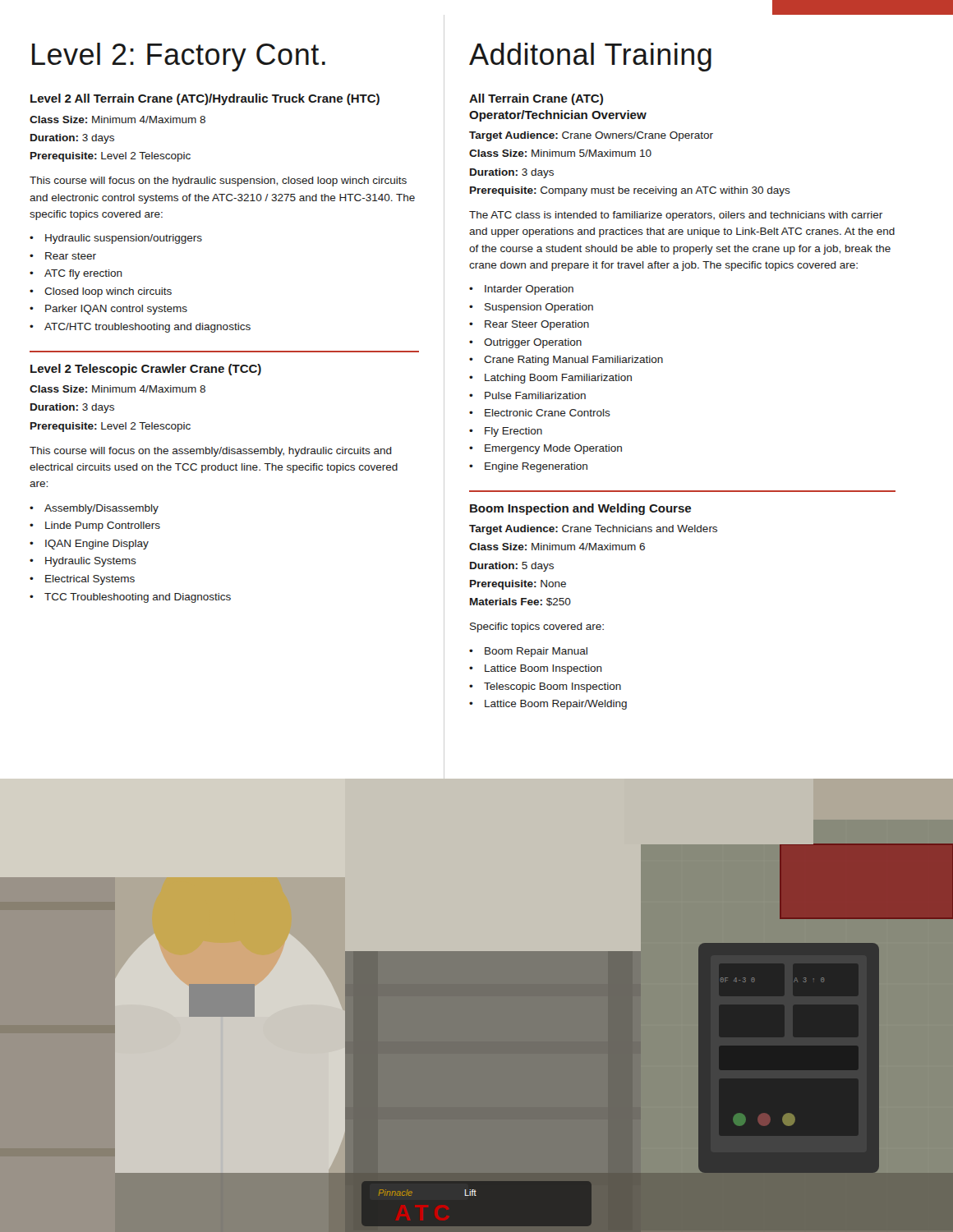
Task: Locate the text block that says "This course will focus on the assembly/disassembly,"
Action: point(224,467)
